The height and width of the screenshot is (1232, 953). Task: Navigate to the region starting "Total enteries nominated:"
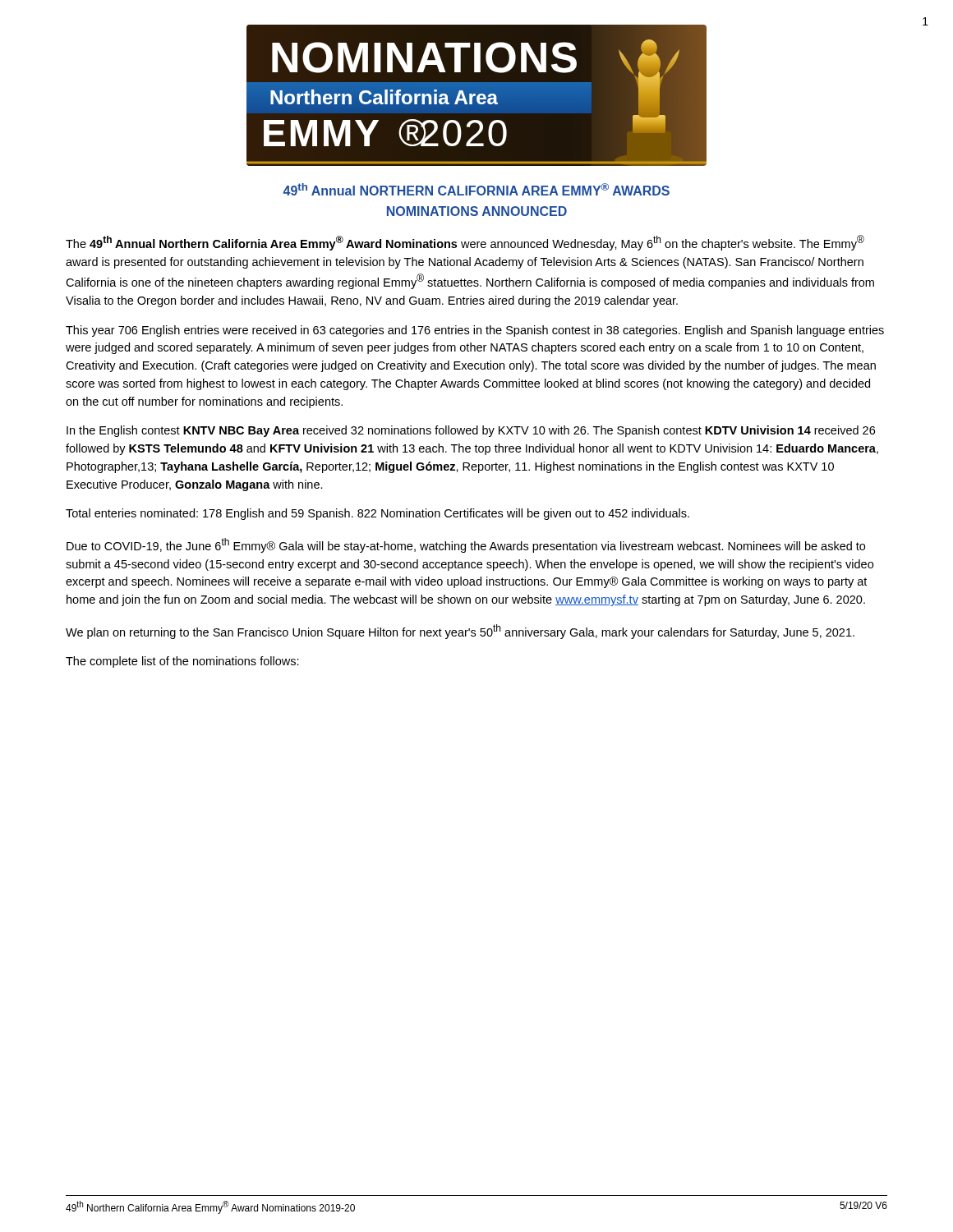(x=378, y=514)
